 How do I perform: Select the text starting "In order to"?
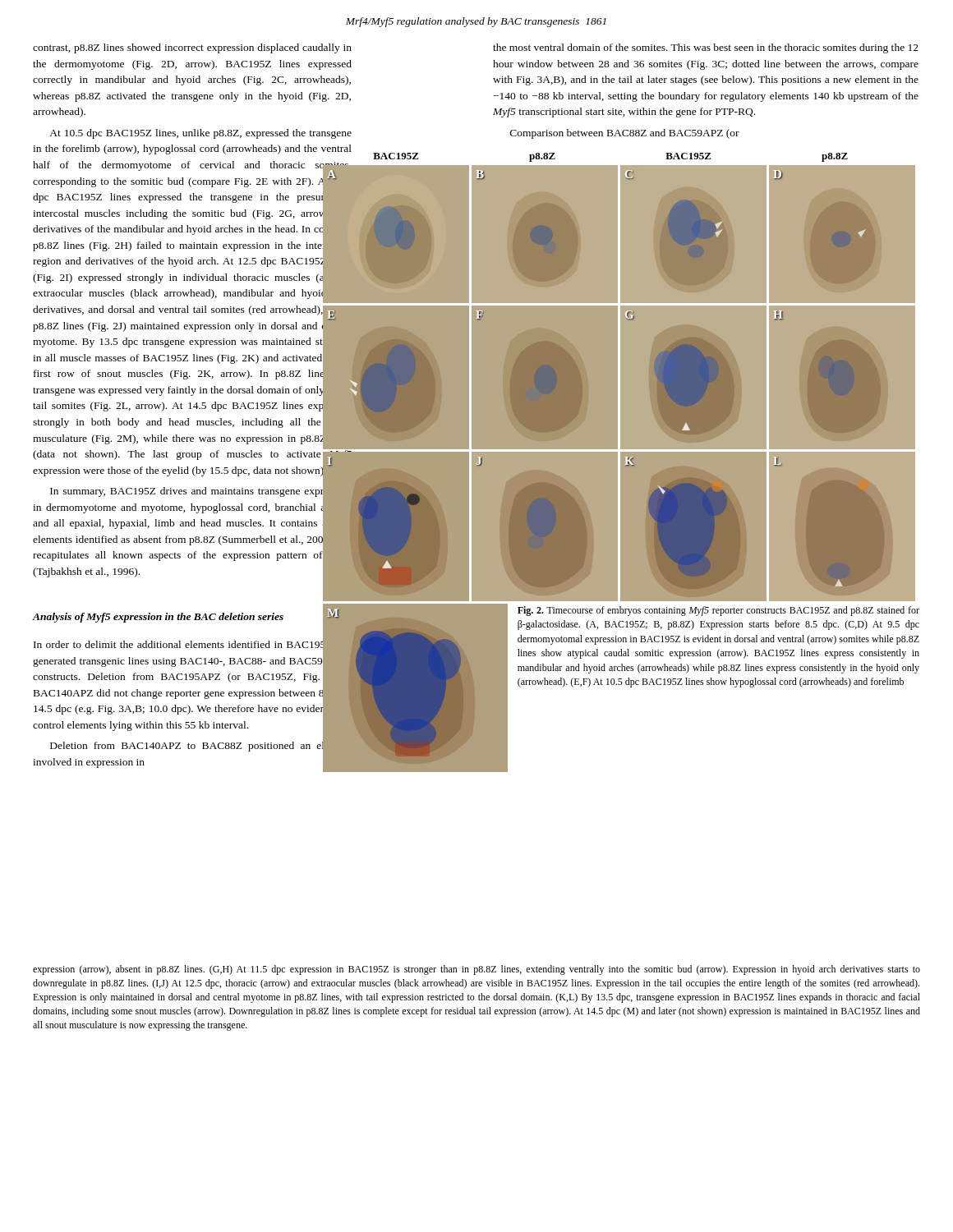point(192,703)
